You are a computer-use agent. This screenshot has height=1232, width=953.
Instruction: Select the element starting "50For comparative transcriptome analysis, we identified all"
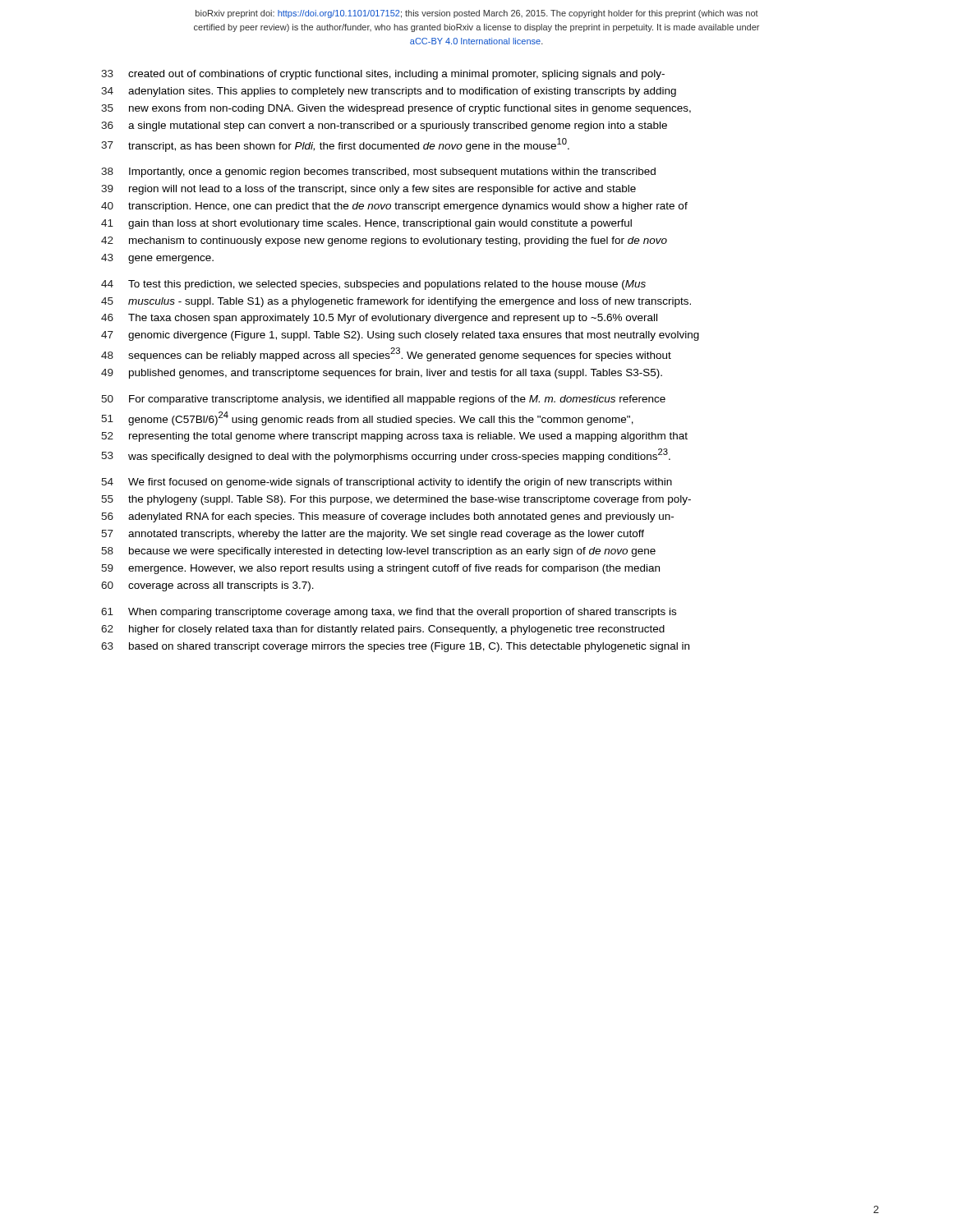481,428
